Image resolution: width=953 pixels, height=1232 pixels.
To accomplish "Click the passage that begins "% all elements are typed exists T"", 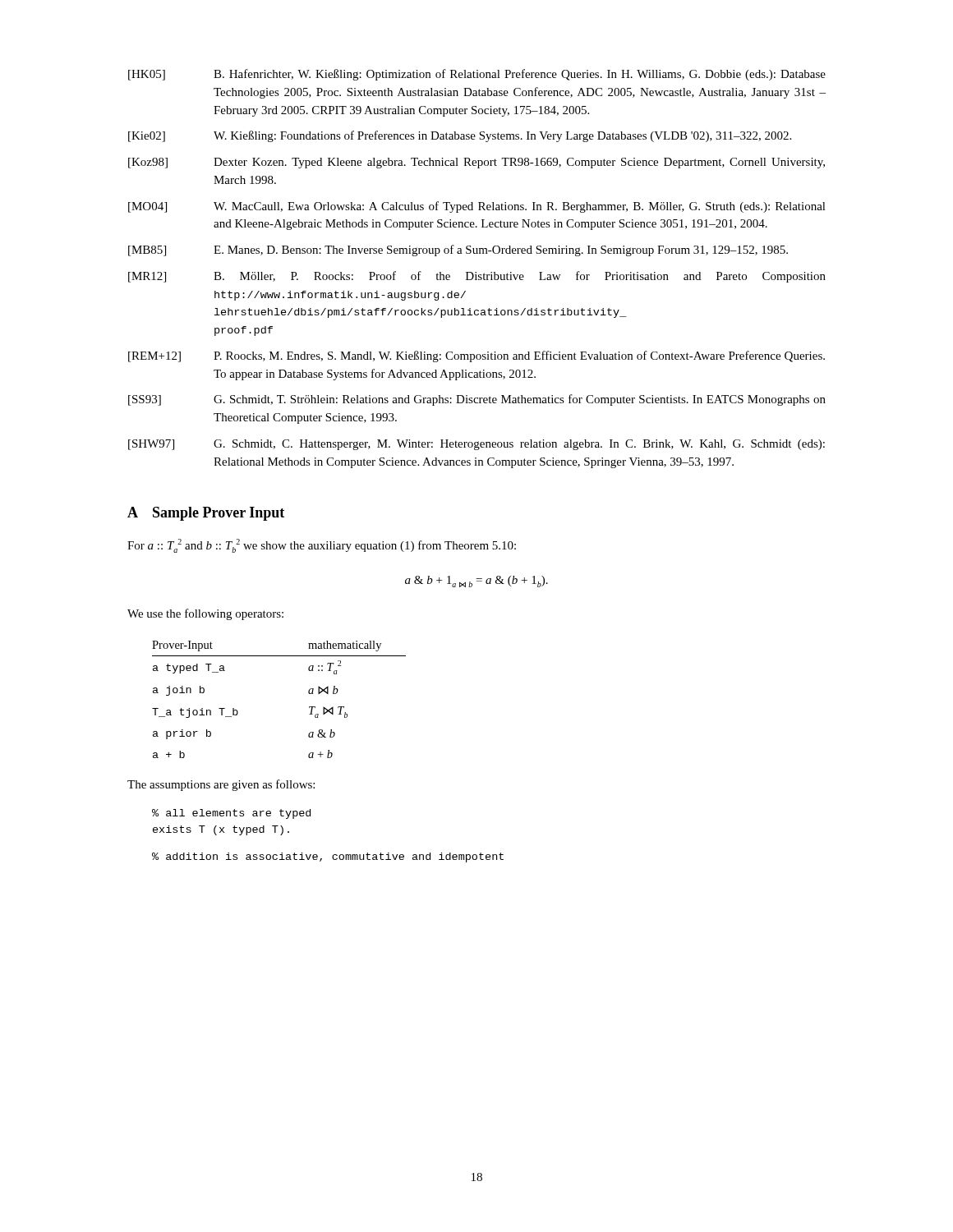I will pos(232,822).
